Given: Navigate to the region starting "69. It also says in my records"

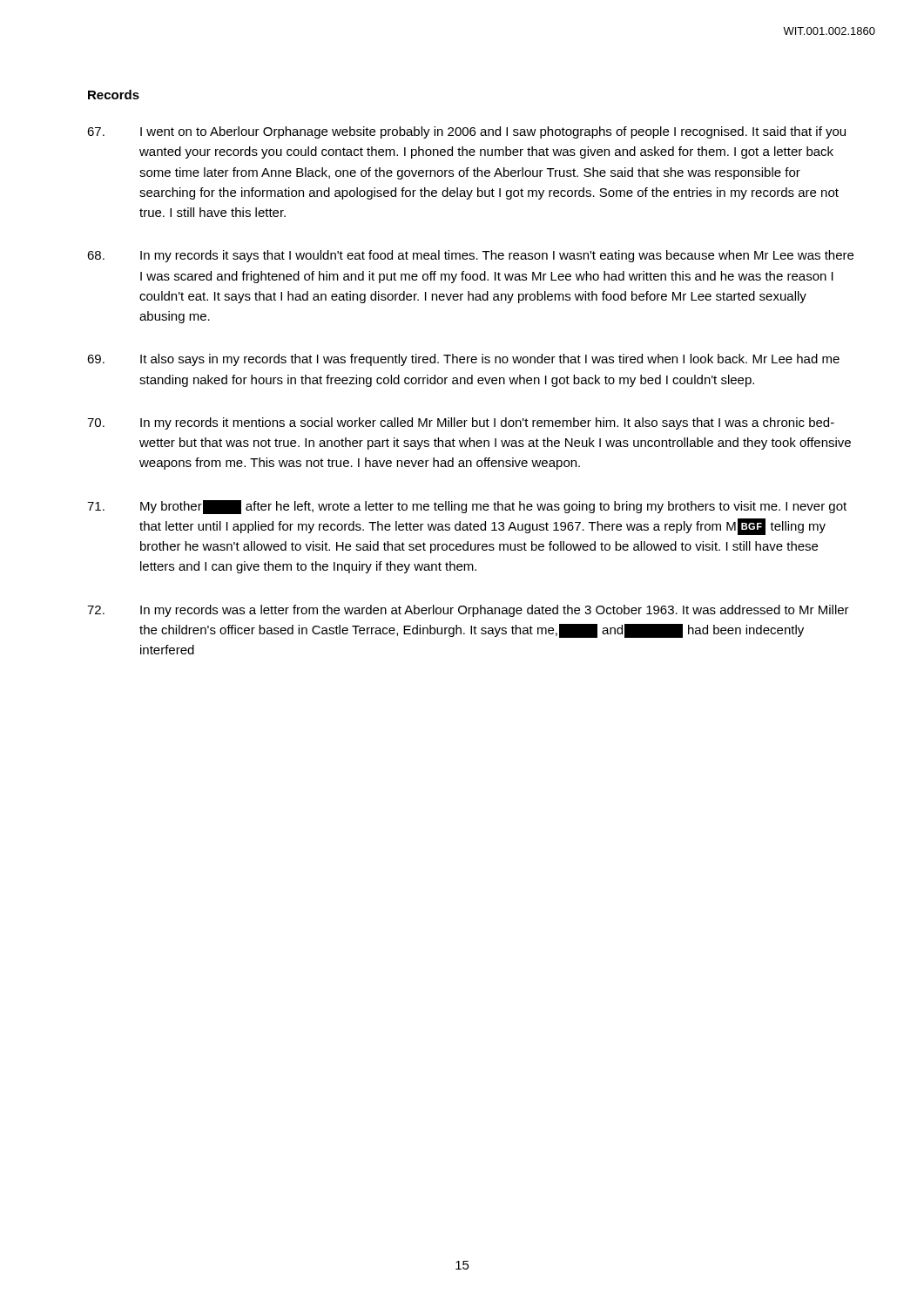Looking at the screenshot, I should (x=471, y=369).
